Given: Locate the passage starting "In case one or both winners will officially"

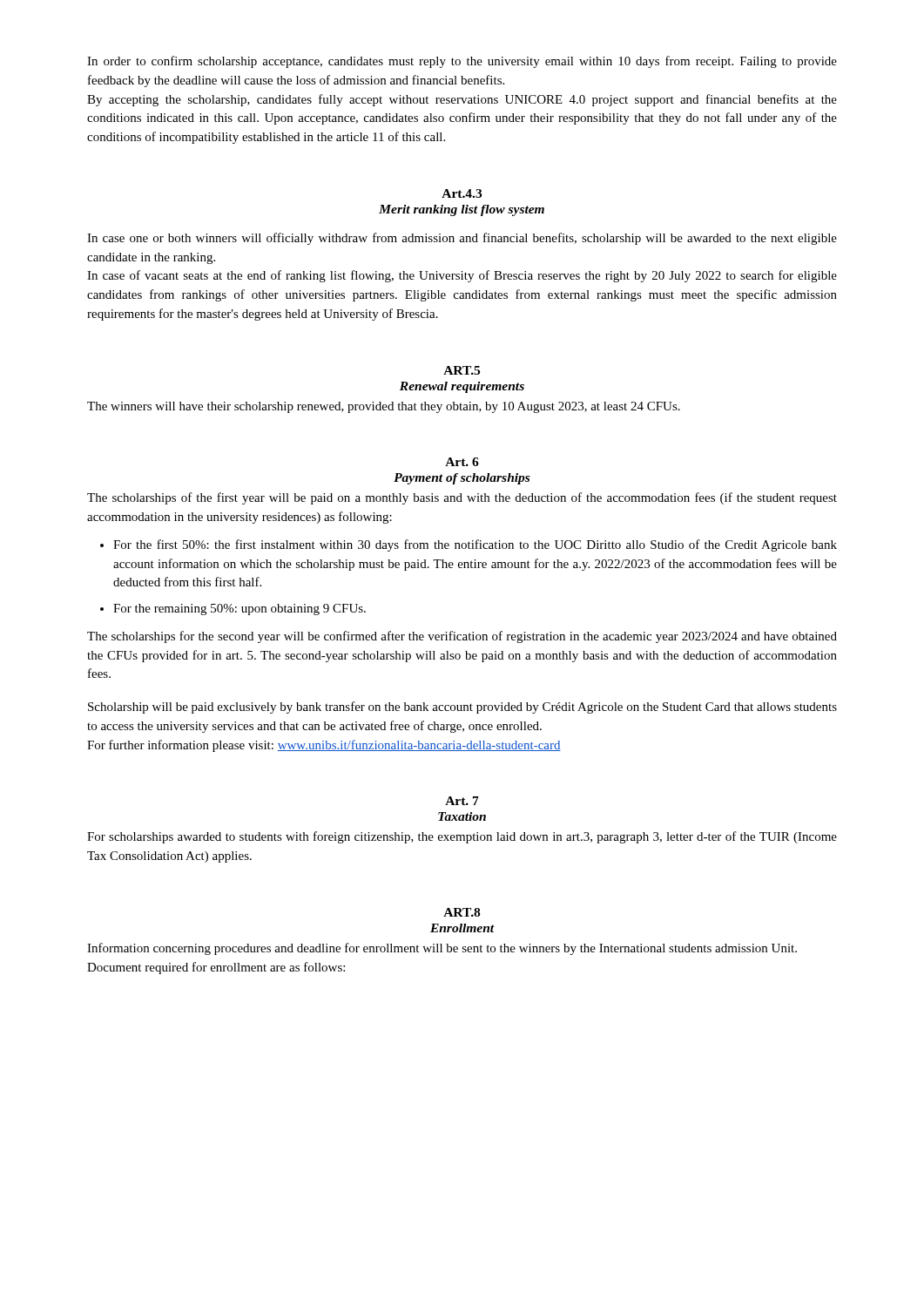Looking at the screenshot, I should pos(462,276).
